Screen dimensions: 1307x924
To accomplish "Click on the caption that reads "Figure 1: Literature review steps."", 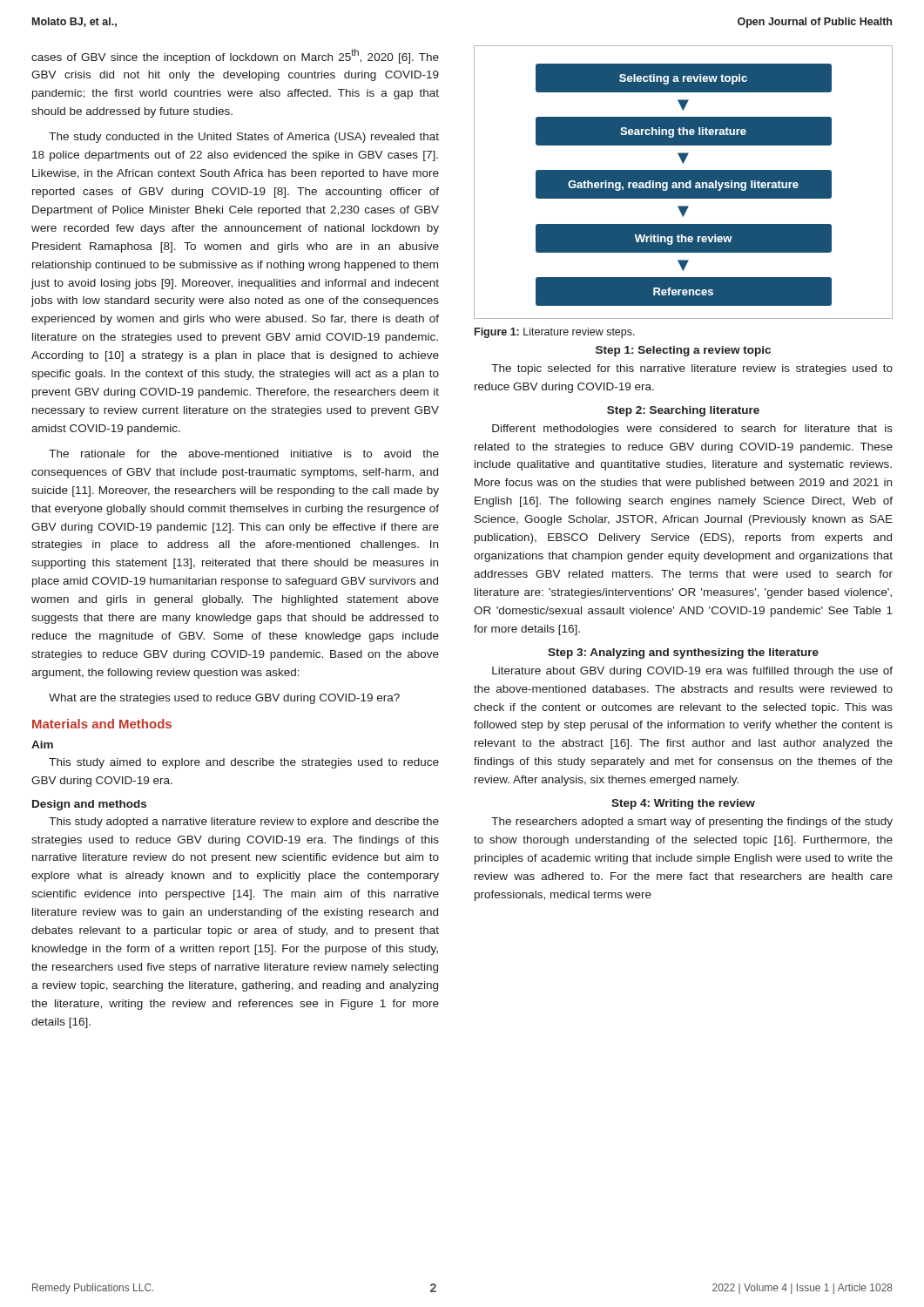I will pyautogui.click(x=555, y=332).
